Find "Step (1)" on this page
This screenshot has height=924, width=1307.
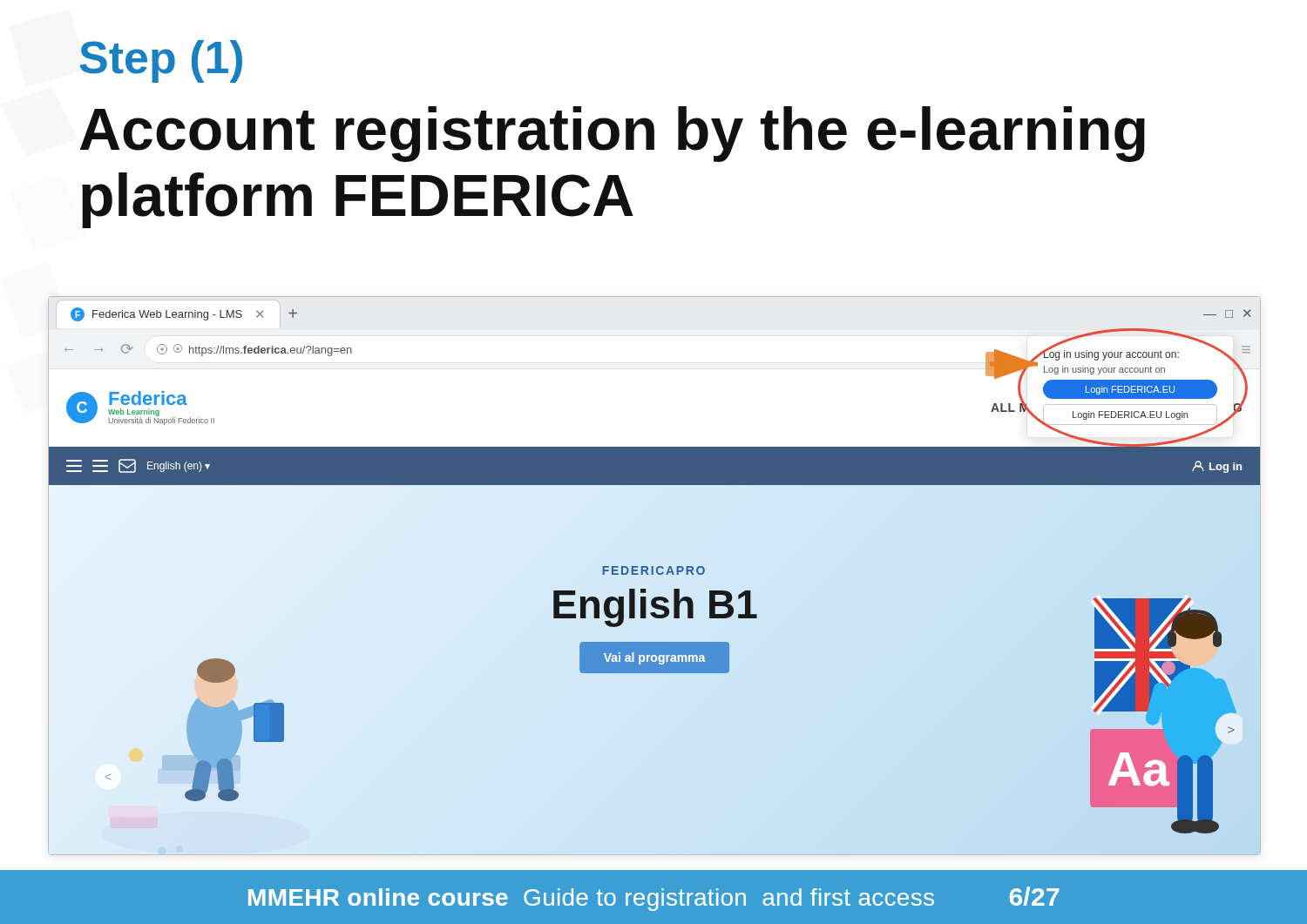pos(161,58)
